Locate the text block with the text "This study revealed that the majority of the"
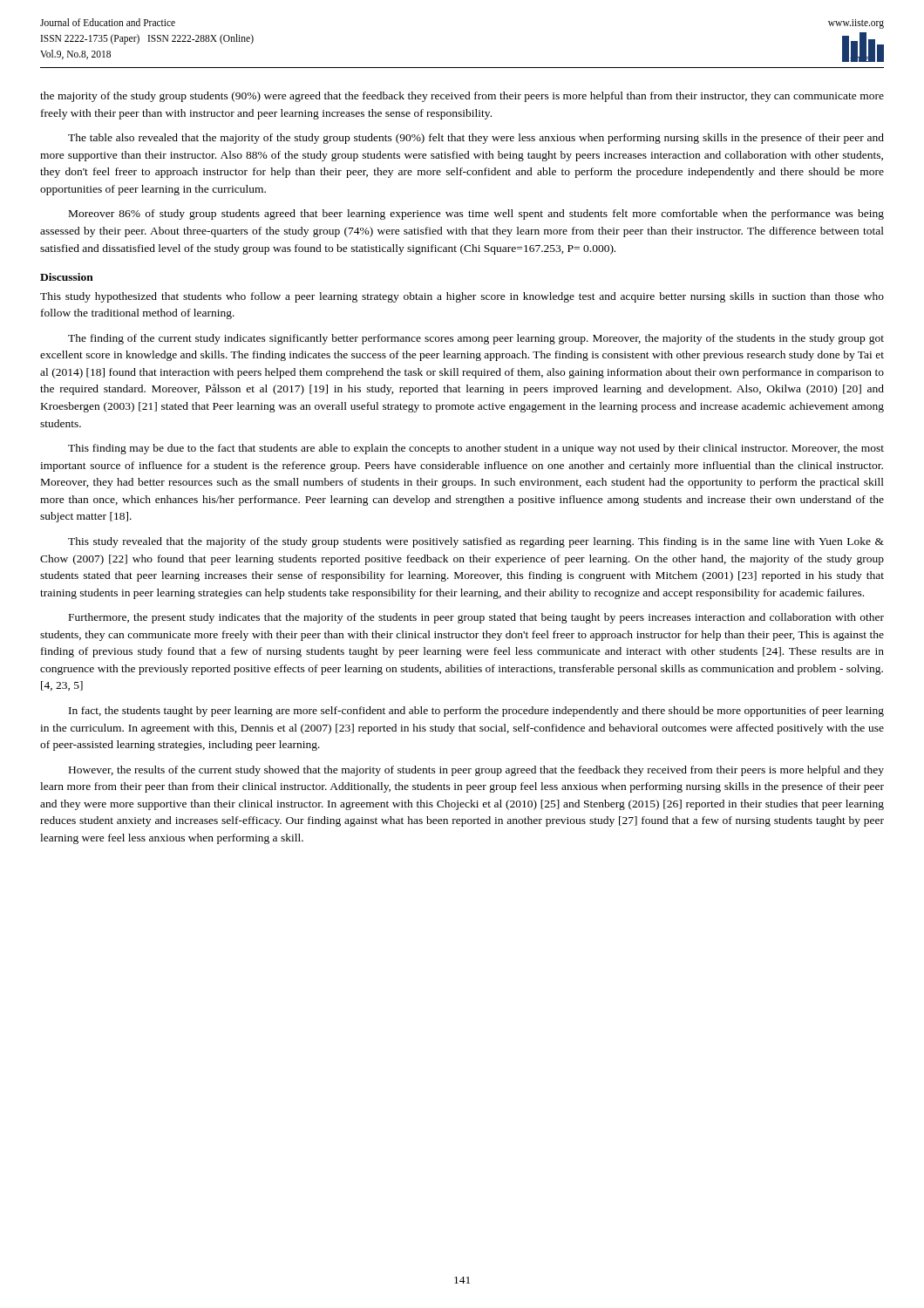Screen dimensions: 1308x924 click(462, 567)
